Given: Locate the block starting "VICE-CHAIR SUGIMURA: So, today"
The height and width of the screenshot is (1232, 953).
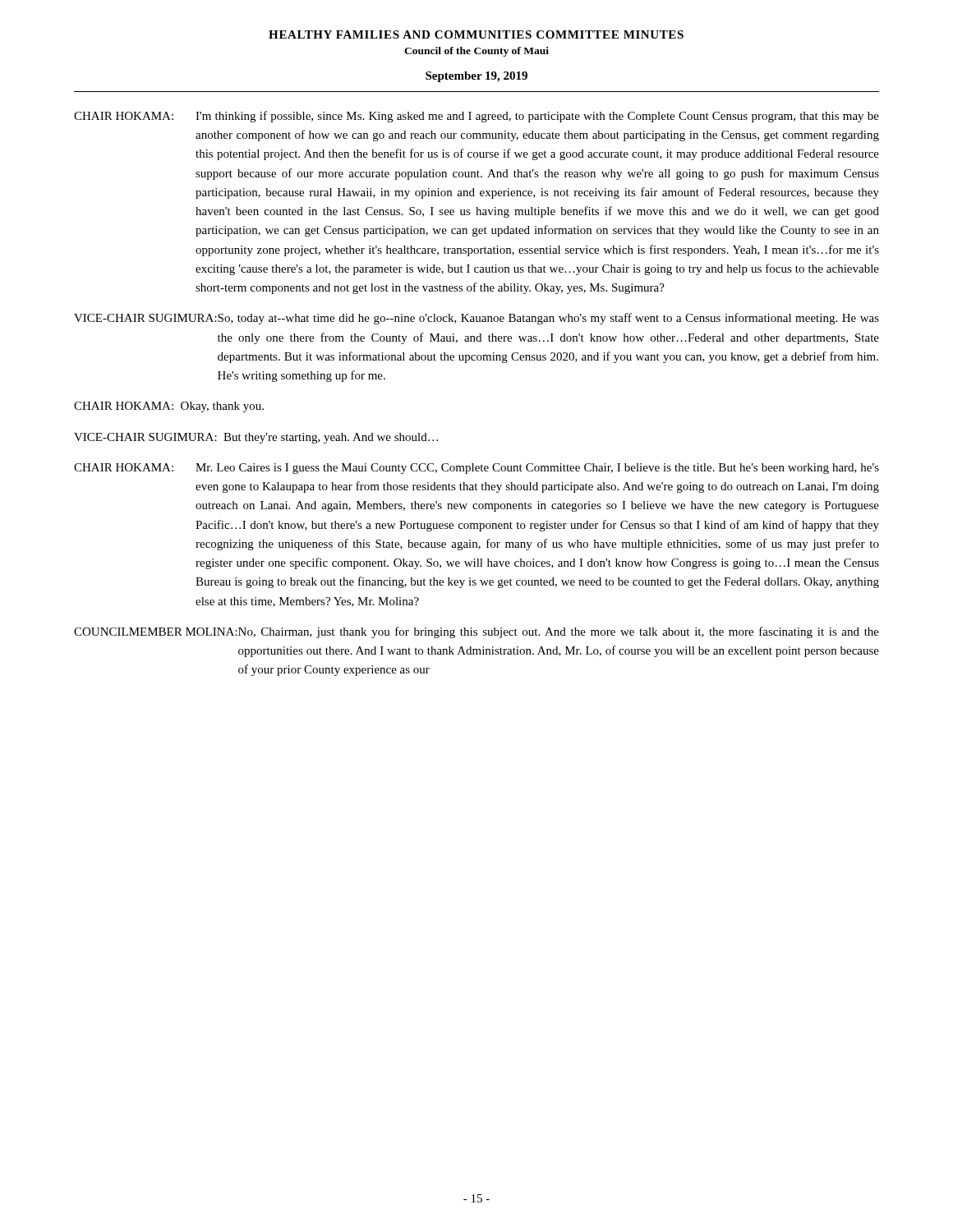Looking at the screenshot, I should [476, 347].
